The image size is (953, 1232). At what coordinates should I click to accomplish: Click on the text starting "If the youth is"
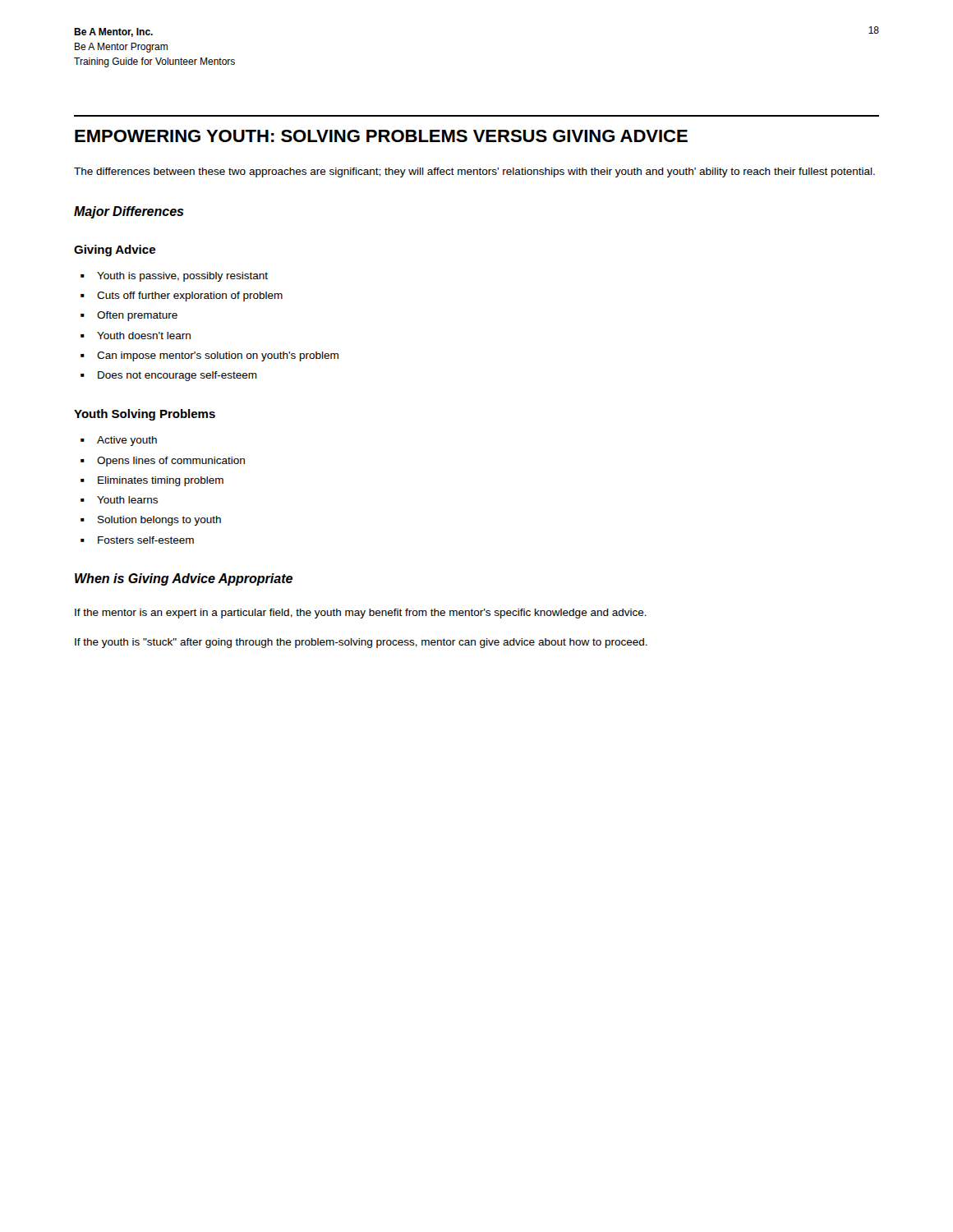(x=361, y=642)
